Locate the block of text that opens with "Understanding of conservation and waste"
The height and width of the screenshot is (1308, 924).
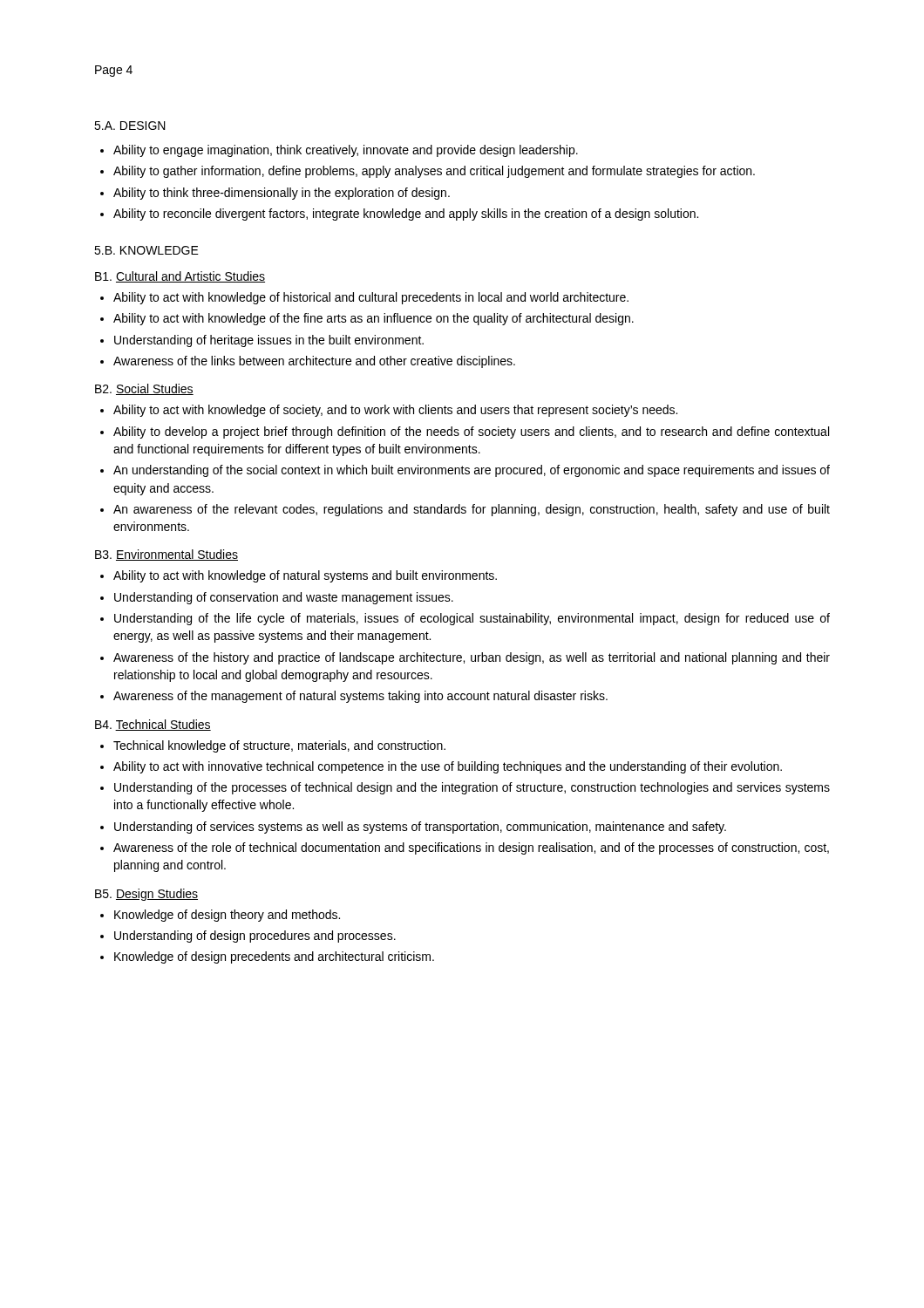[x=284, y=597]
